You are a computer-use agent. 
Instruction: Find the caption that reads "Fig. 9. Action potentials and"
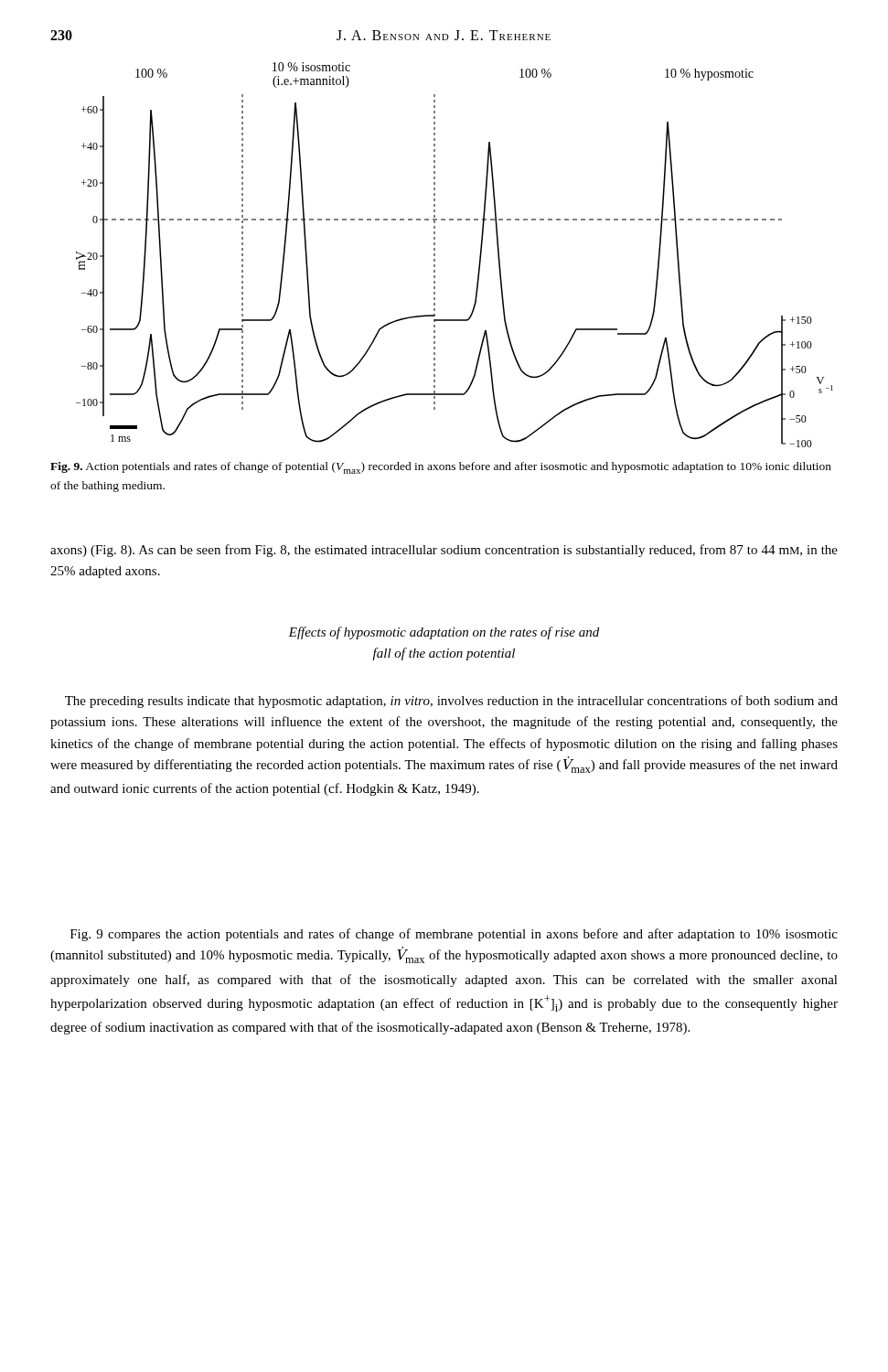click(441, 476)
